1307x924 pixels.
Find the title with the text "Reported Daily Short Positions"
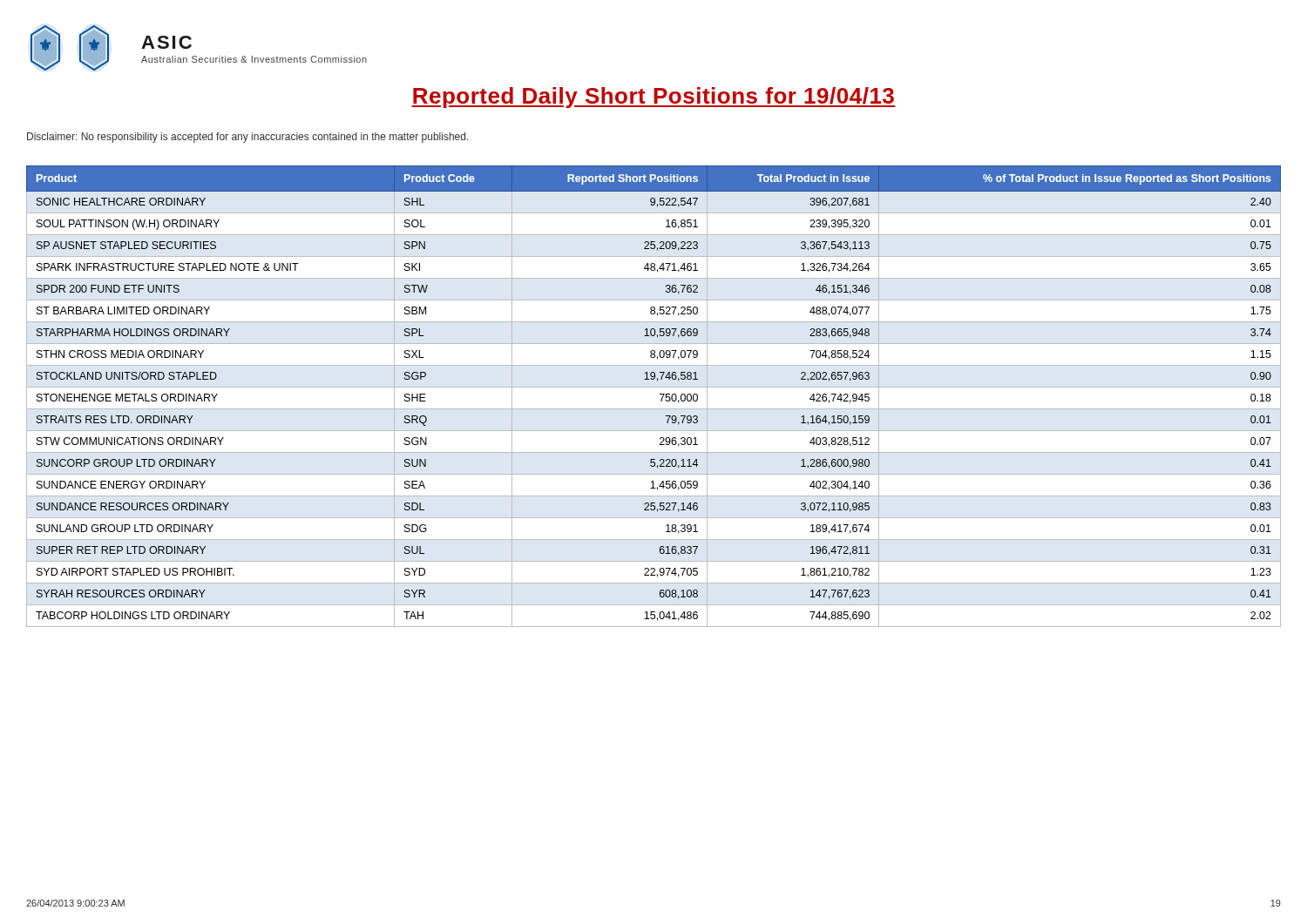654,96
